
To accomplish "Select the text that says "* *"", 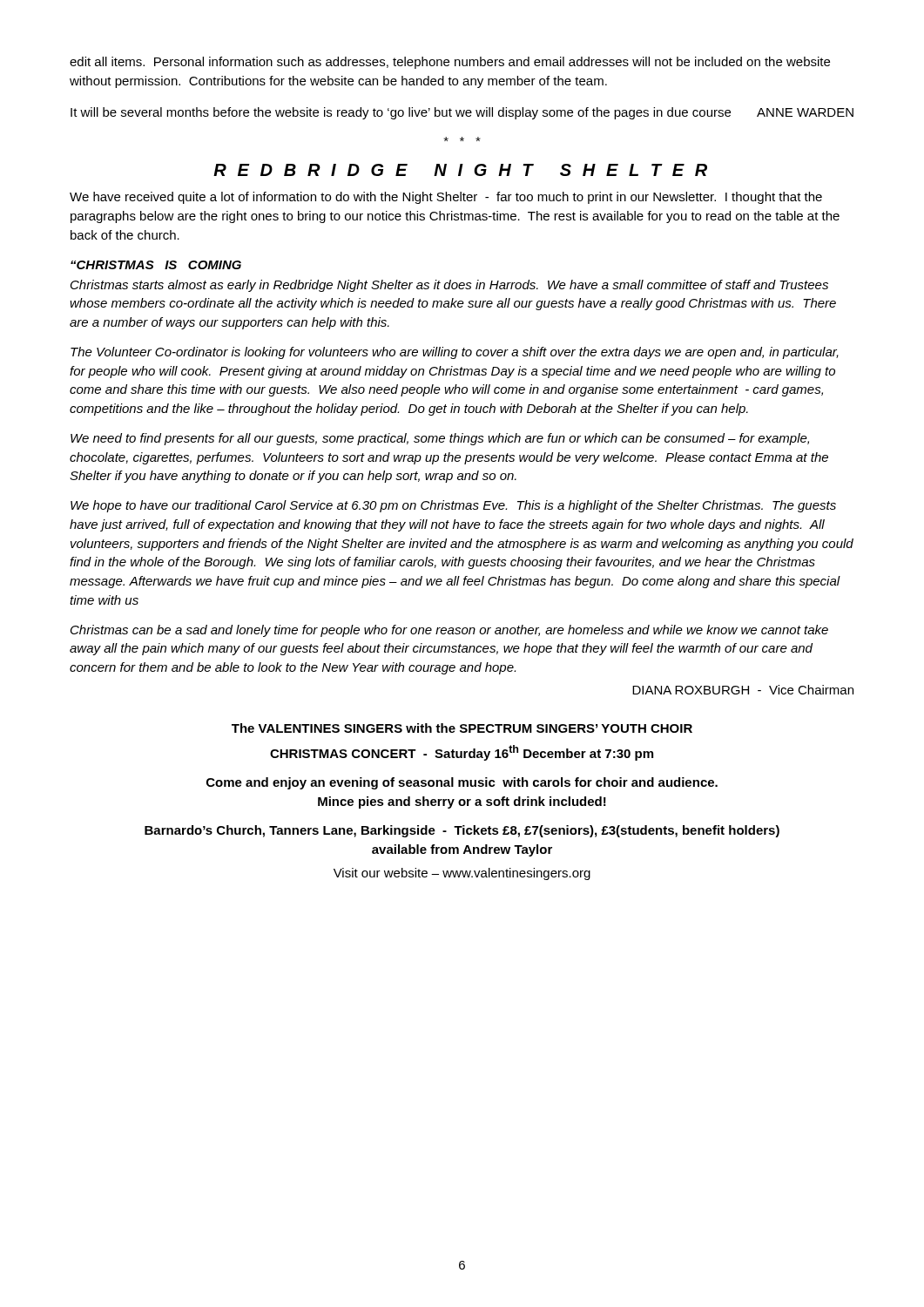I will coord(462,141).
